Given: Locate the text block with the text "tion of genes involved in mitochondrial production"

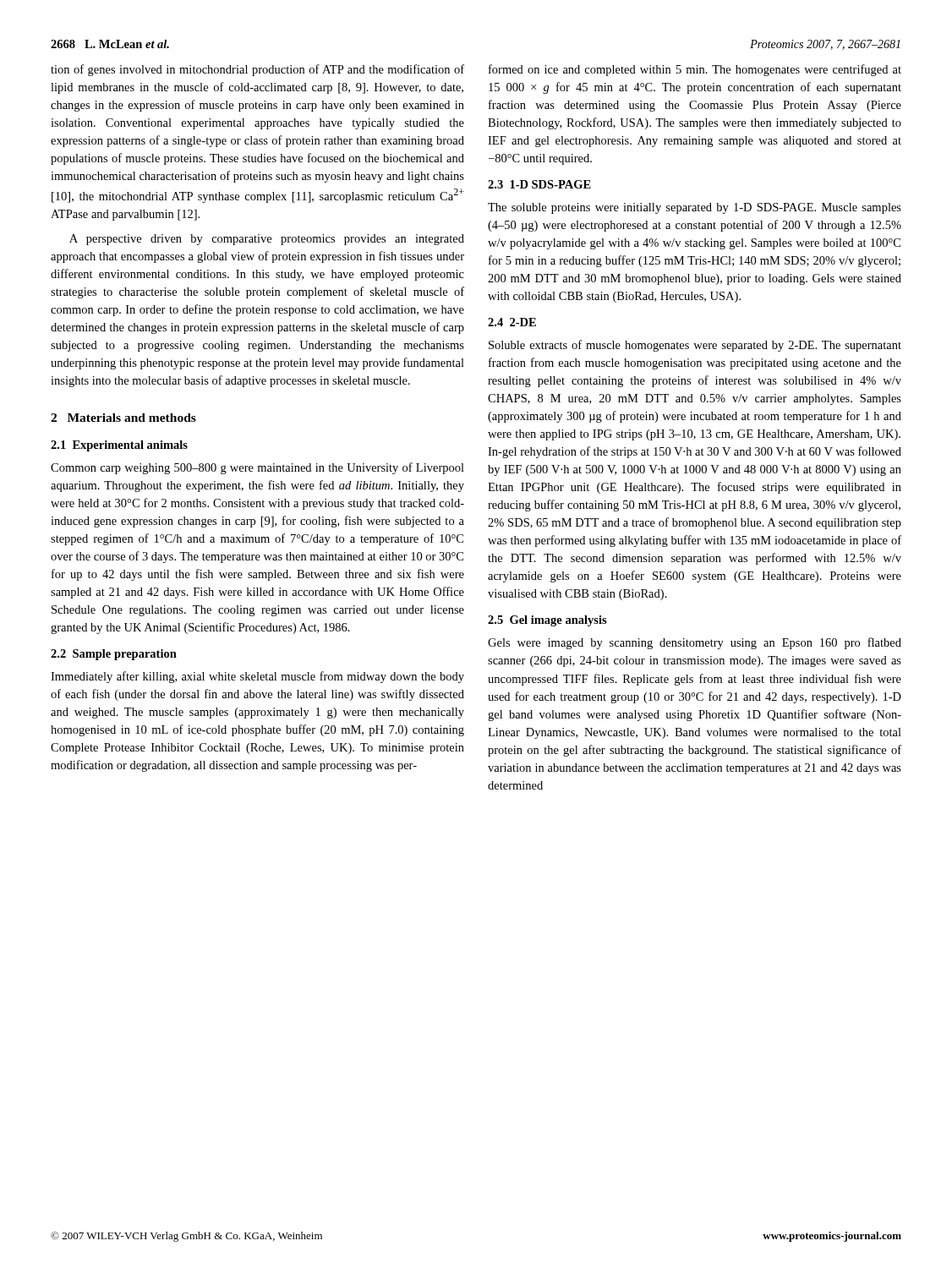Looking at the screenshot, I should (x=257, y=142).
